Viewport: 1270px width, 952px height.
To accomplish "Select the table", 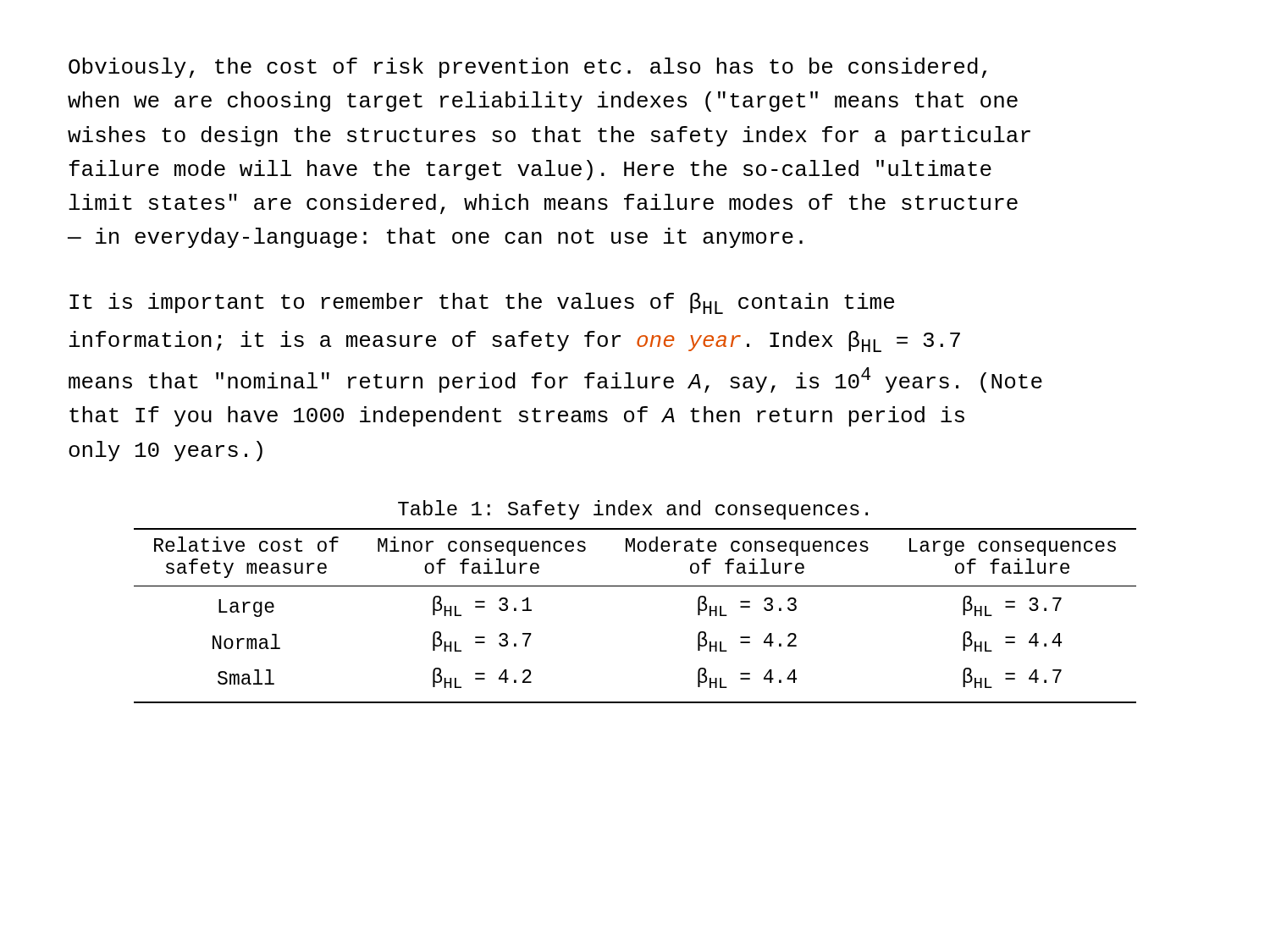I will click(635, 615).
